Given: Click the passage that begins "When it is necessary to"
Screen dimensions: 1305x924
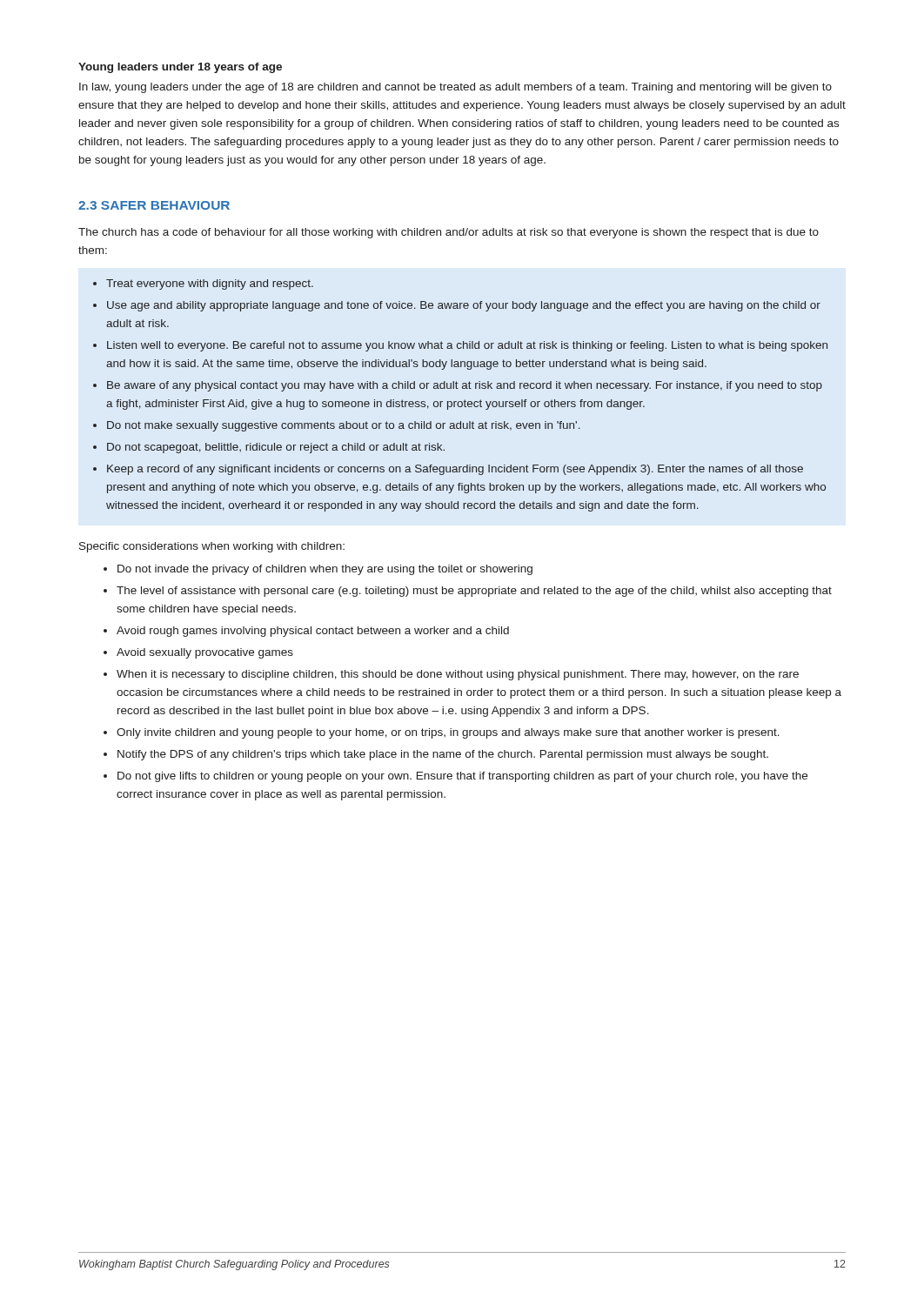Looking at the screenshot, I should pyautogui.click(x=479, y=692).
